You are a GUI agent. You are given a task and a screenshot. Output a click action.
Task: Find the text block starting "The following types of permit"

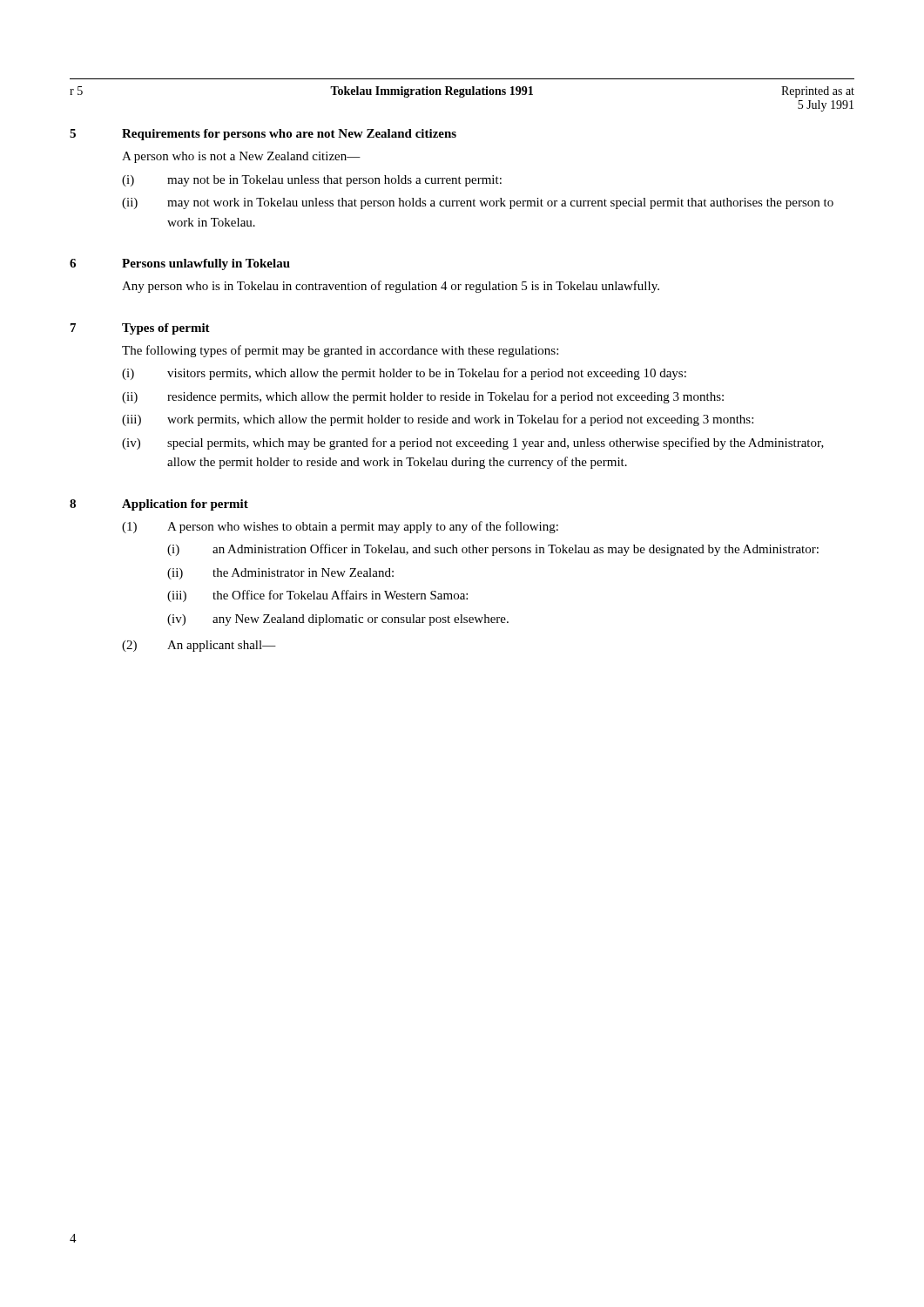341,350
